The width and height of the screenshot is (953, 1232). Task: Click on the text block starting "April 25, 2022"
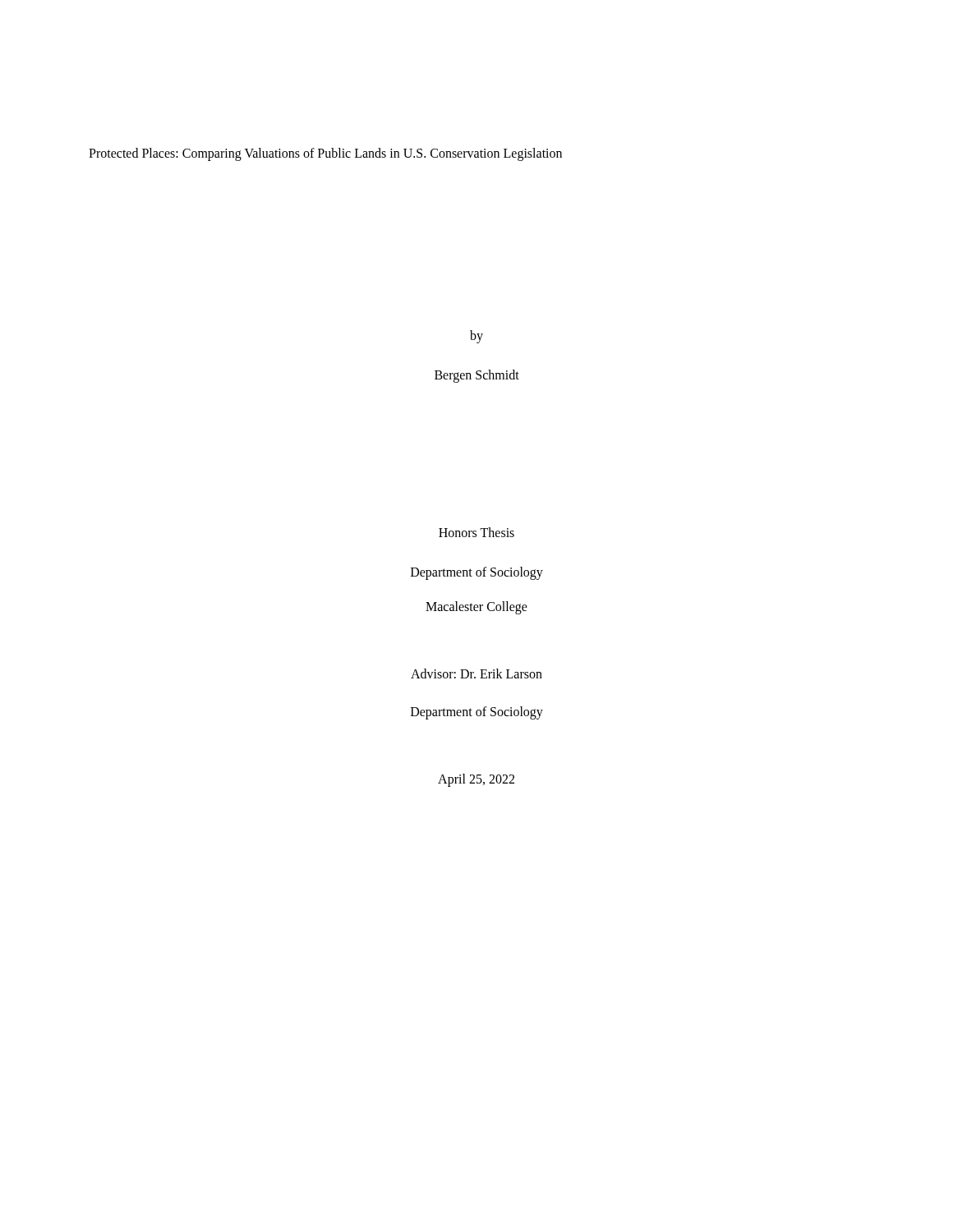coord(476,779)
